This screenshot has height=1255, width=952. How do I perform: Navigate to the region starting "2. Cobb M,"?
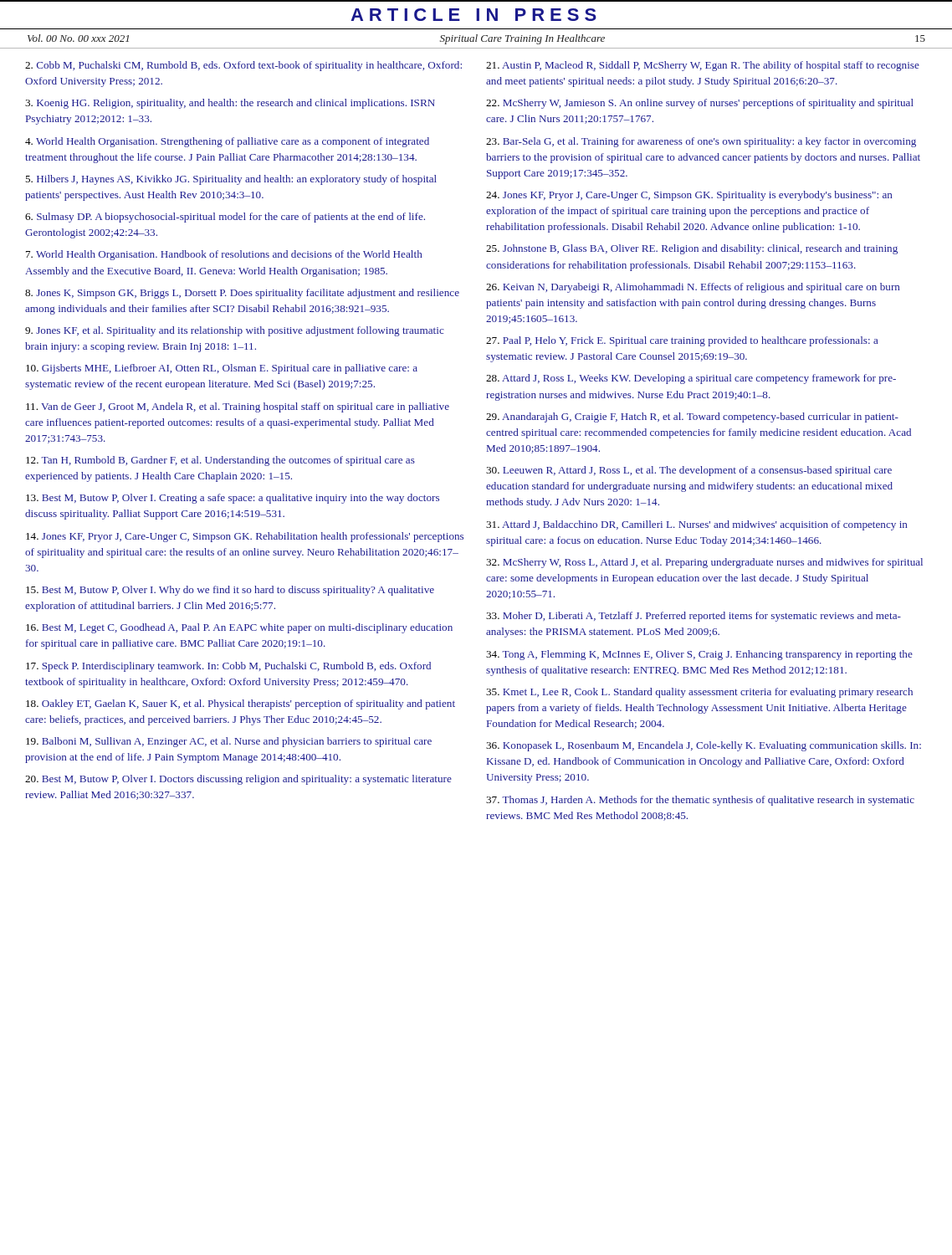click(244, 73)
